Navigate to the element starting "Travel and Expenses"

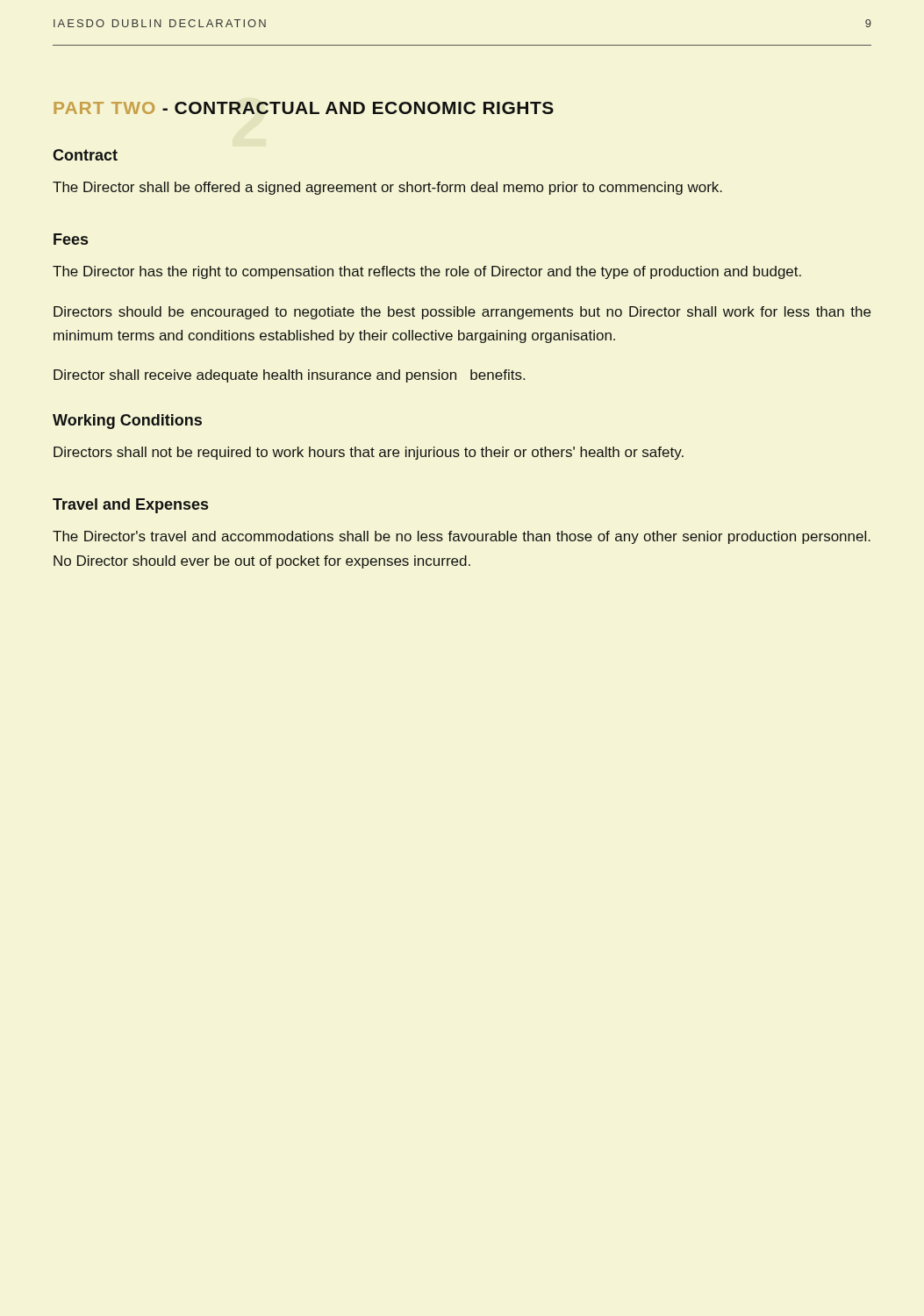click(x=131, y=505)
